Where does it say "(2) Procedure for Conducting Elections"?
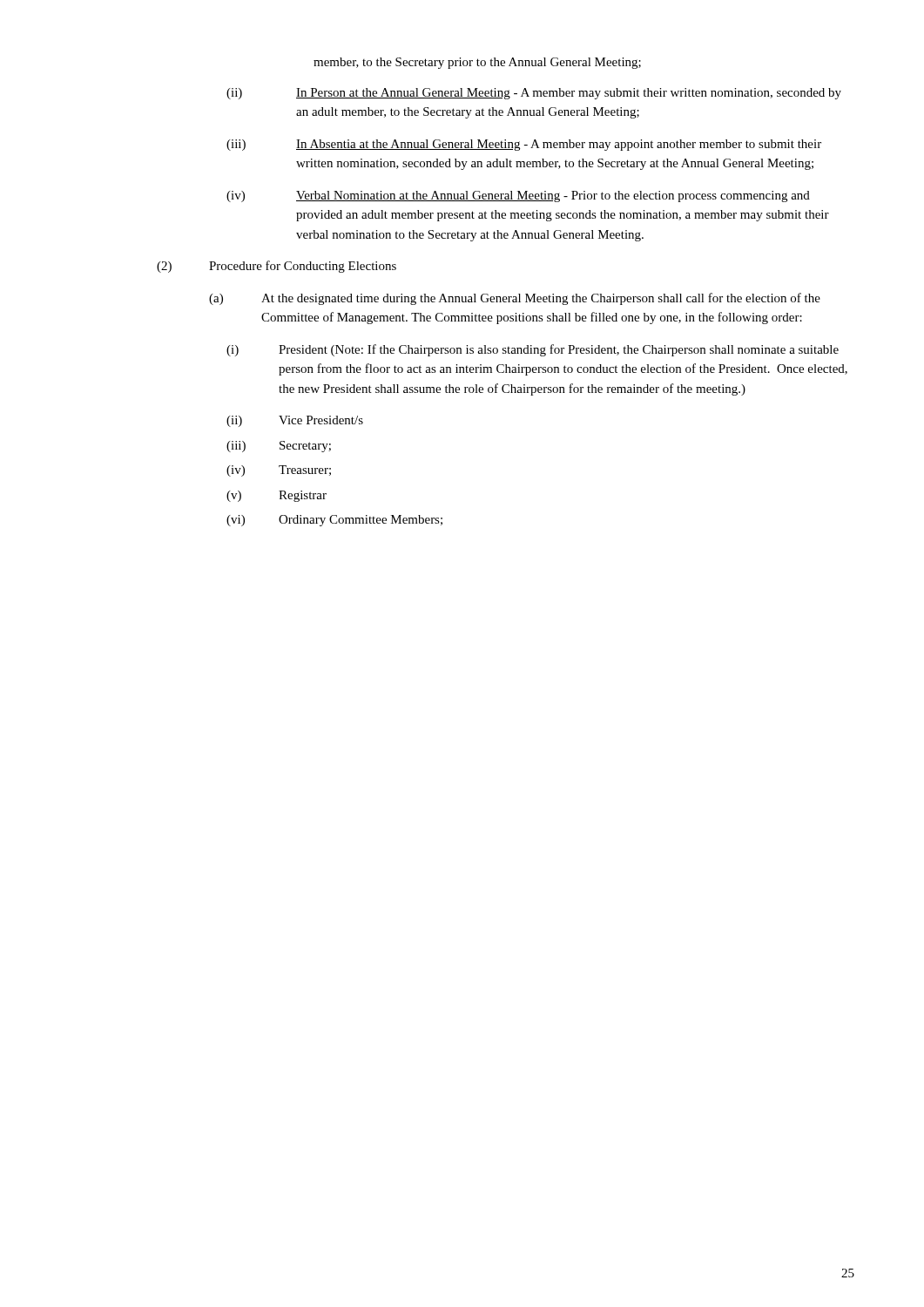Image resolution: width=924 pixels, height=1307 pixels. 277,267
